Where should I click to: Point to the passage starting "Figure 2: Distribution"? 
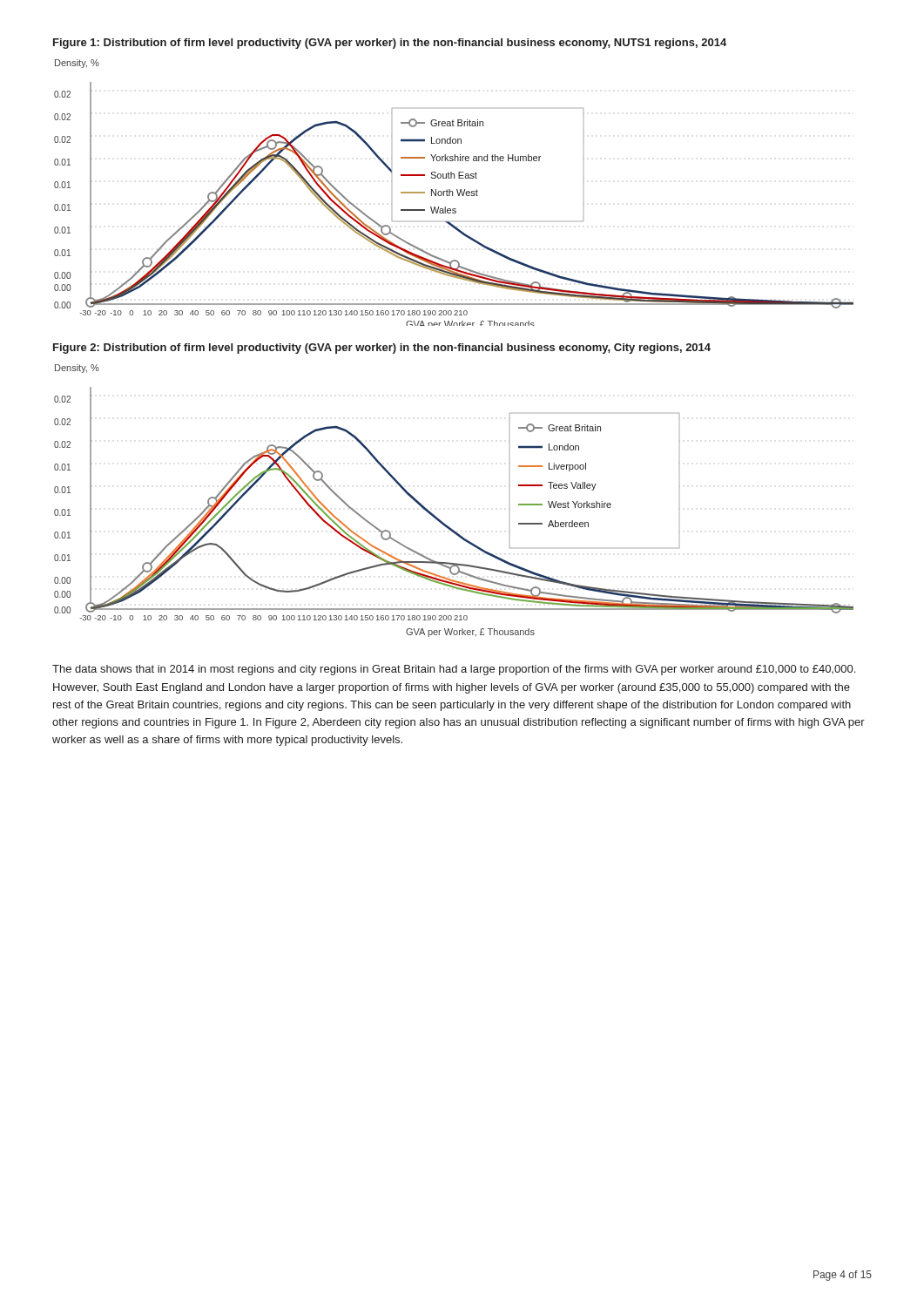click(x=381, y=347)
